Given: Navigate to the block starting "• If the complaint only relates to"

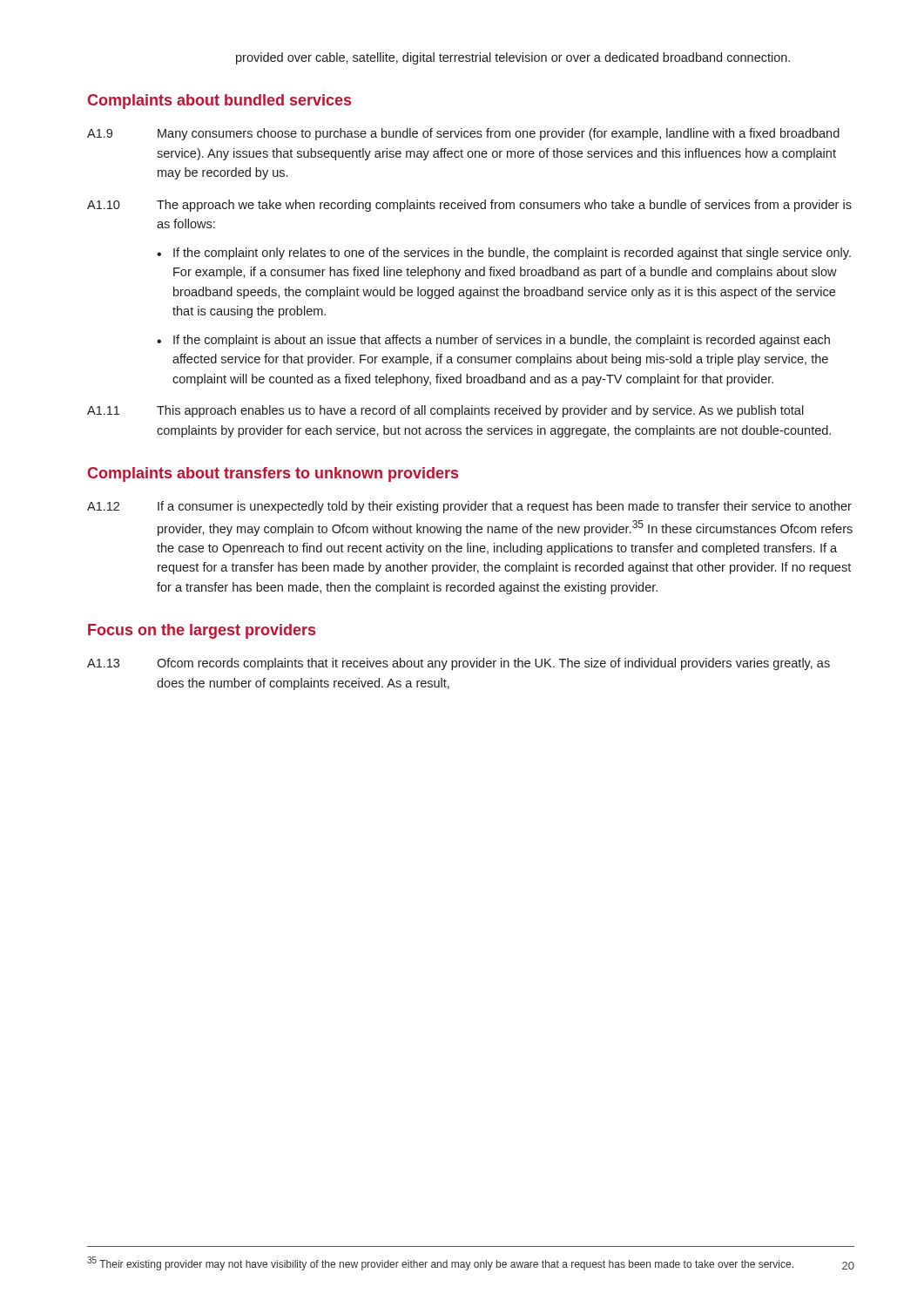Looking at the screenshot, I should [506, 282].
